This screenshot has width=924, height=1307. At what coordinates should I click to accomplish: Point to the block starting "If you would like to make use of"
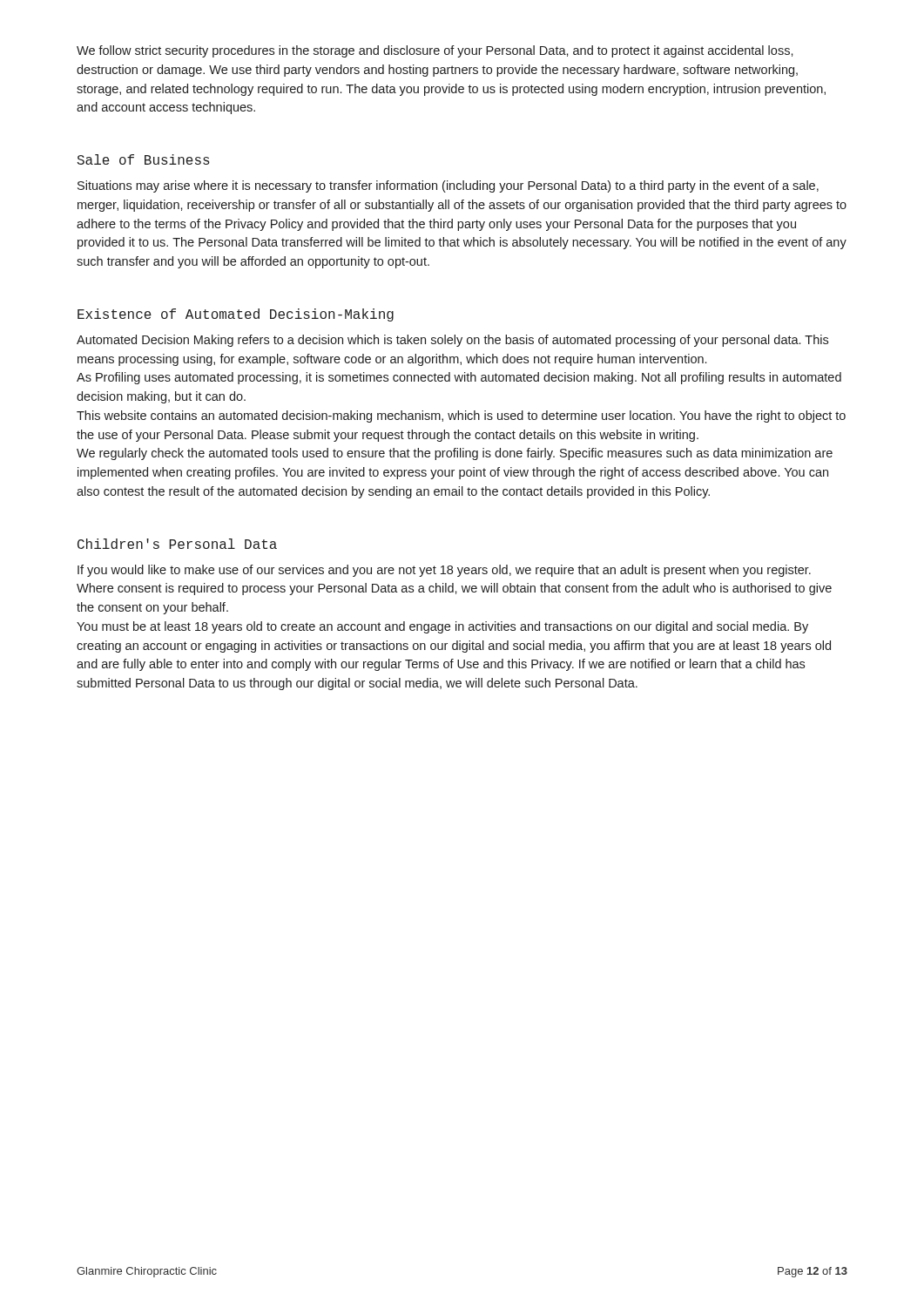(x=462, y=589)
